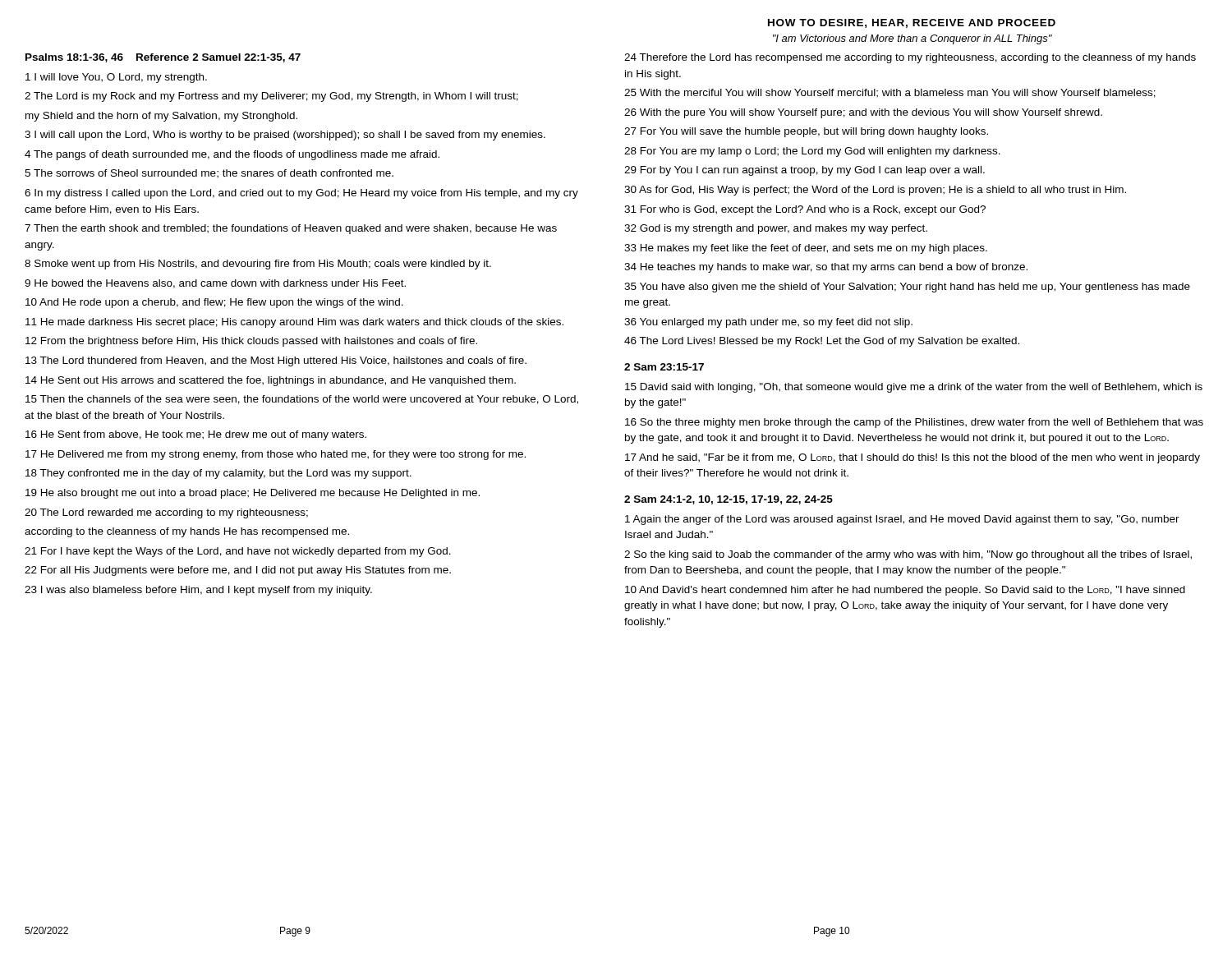The height and width of the screenshot is (953, 1232).
Task: Click the passage that begins "4 The pangs of death surrounded me,"
Action: click(233, 154)
